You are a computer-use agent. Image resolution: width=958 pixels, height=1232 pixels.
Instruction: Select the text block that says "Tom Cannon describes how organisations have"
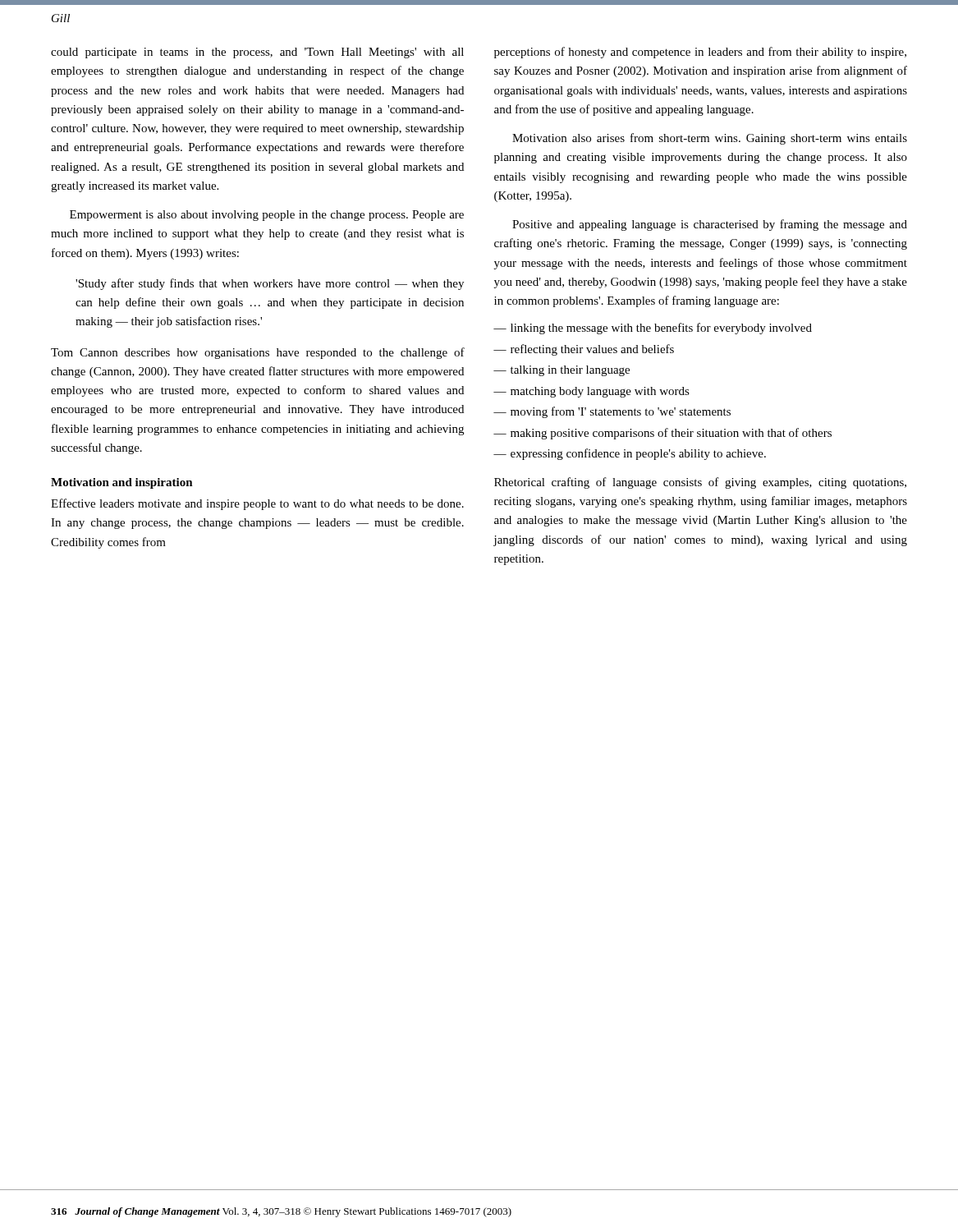point(258,400)
